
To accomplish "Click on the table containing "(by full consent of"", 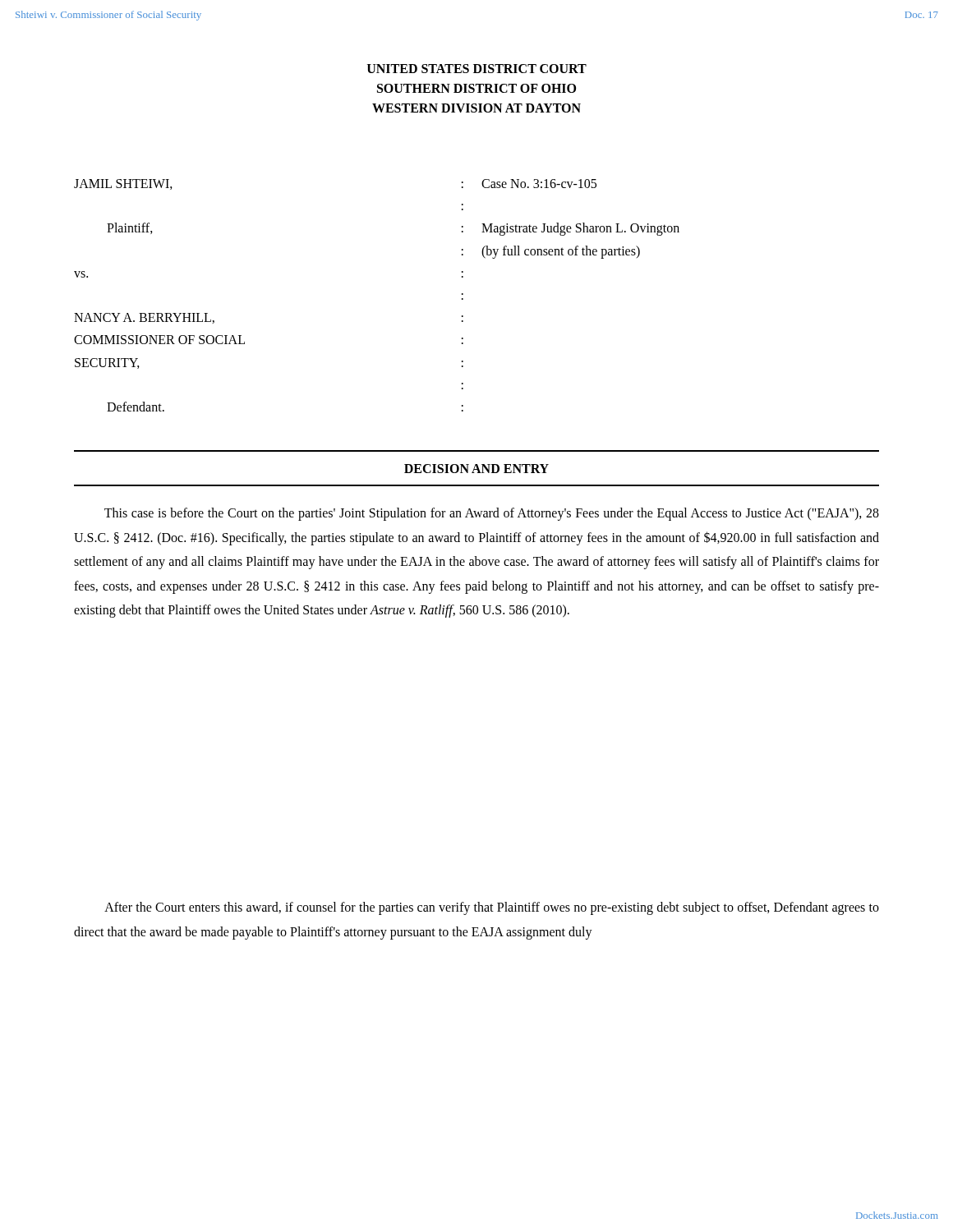I will (476, 295).
